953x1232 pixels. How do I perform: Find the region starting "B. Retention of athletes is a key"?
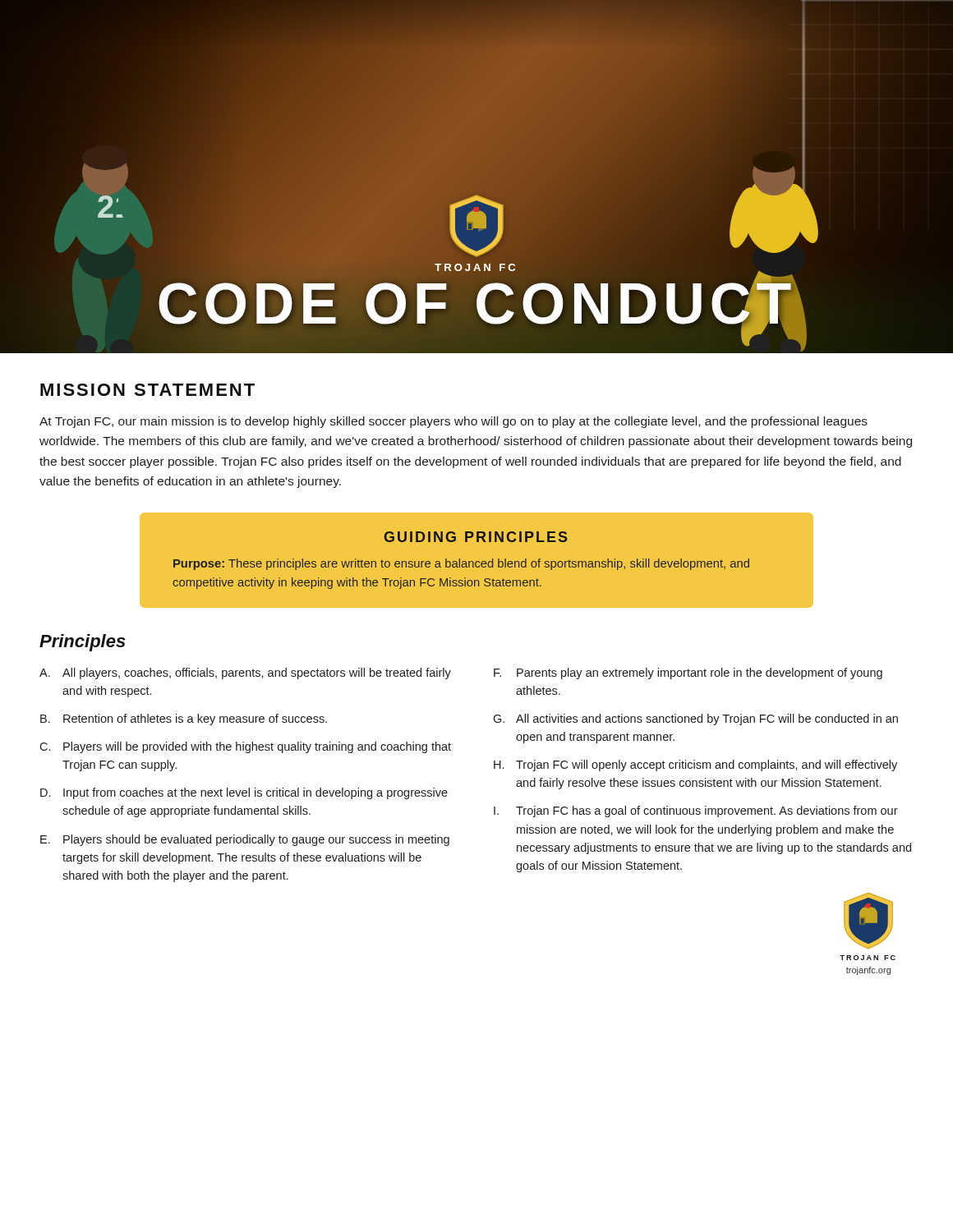click(x=184, y=719)
